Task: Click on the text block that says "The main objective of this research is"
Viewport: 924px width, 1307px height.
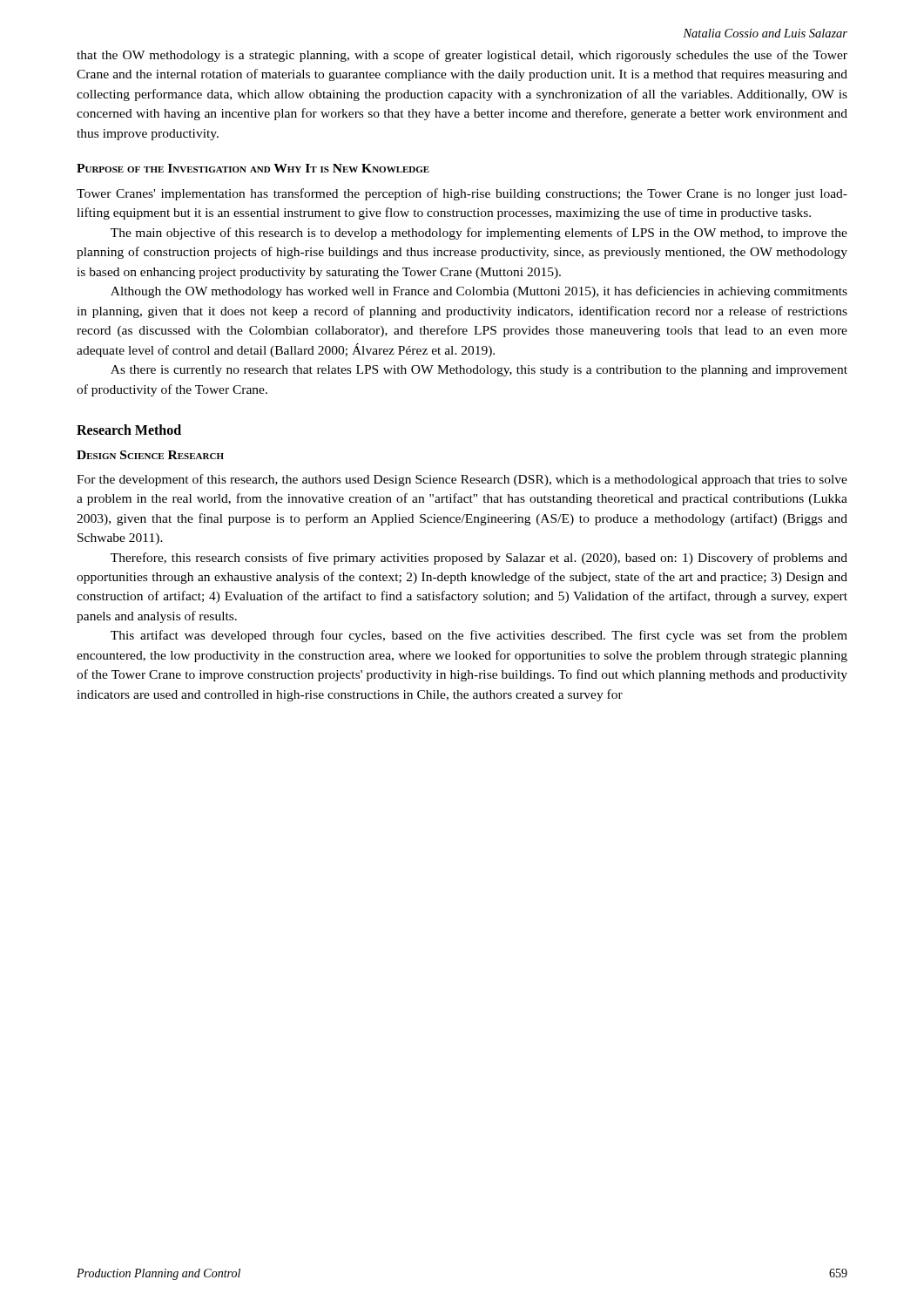Action: (462, 252)
